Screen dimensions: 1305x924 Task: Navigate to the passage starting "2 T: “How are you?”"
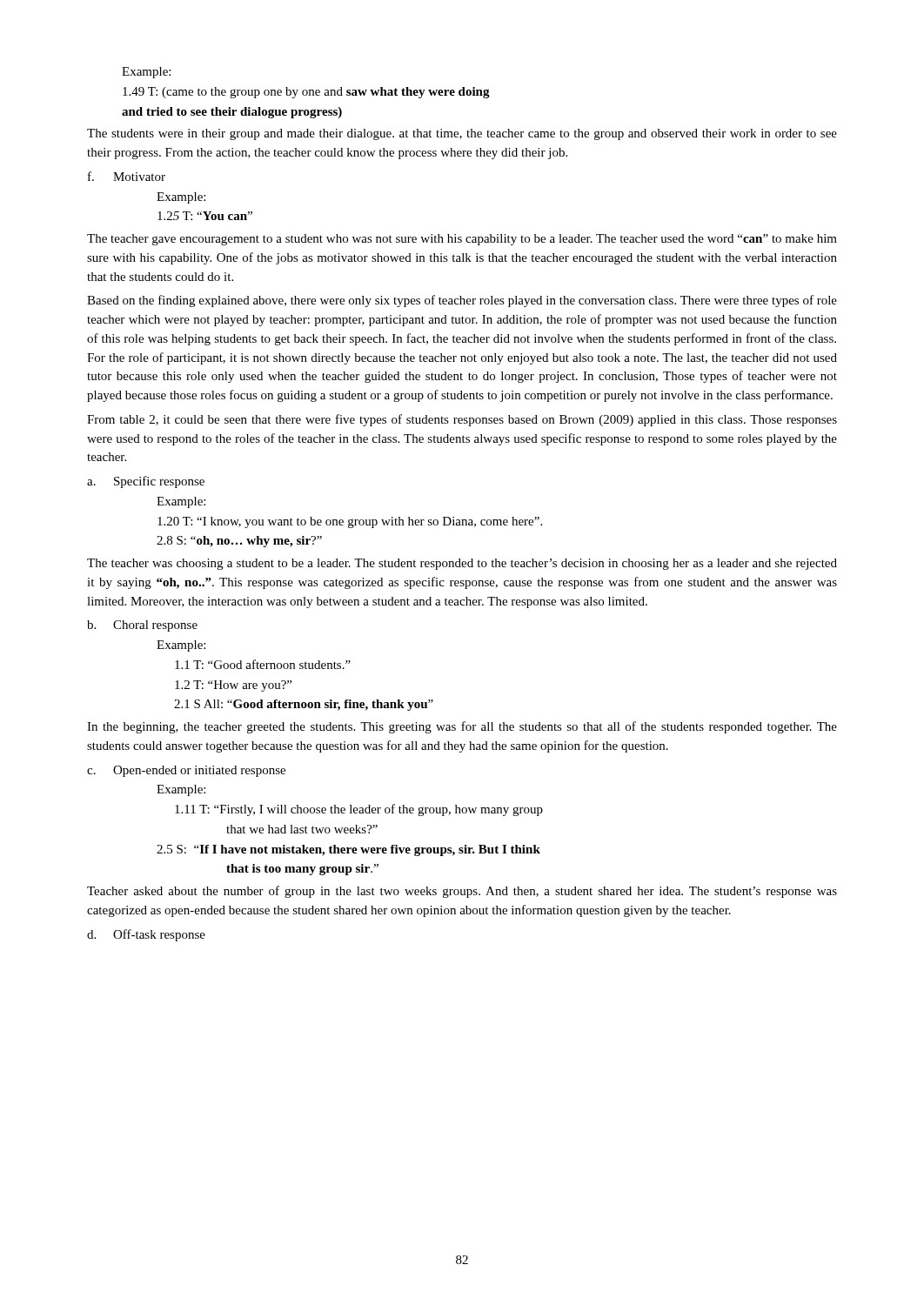pos(233,684)
